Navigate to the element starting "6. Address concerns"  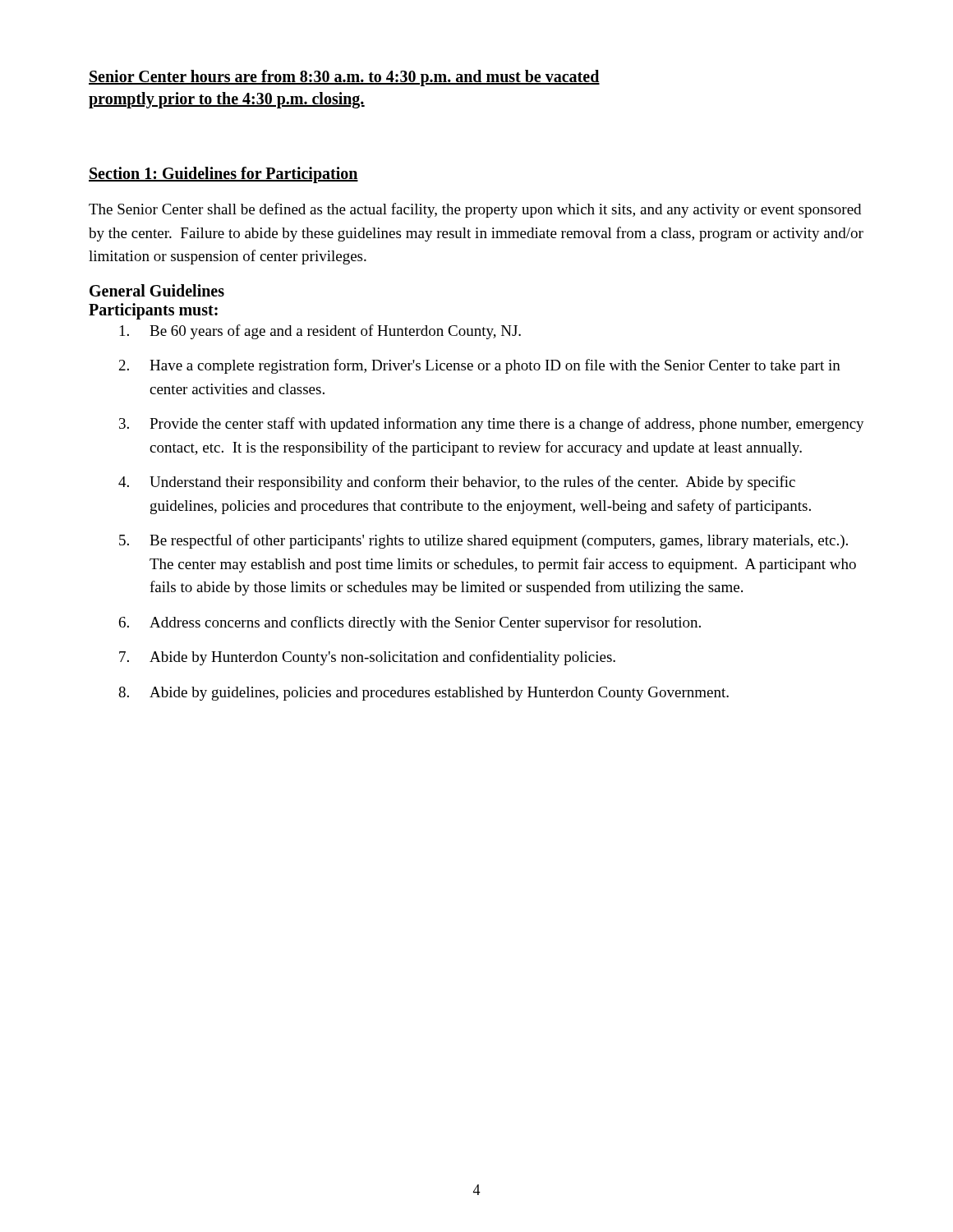pos(491,622)
